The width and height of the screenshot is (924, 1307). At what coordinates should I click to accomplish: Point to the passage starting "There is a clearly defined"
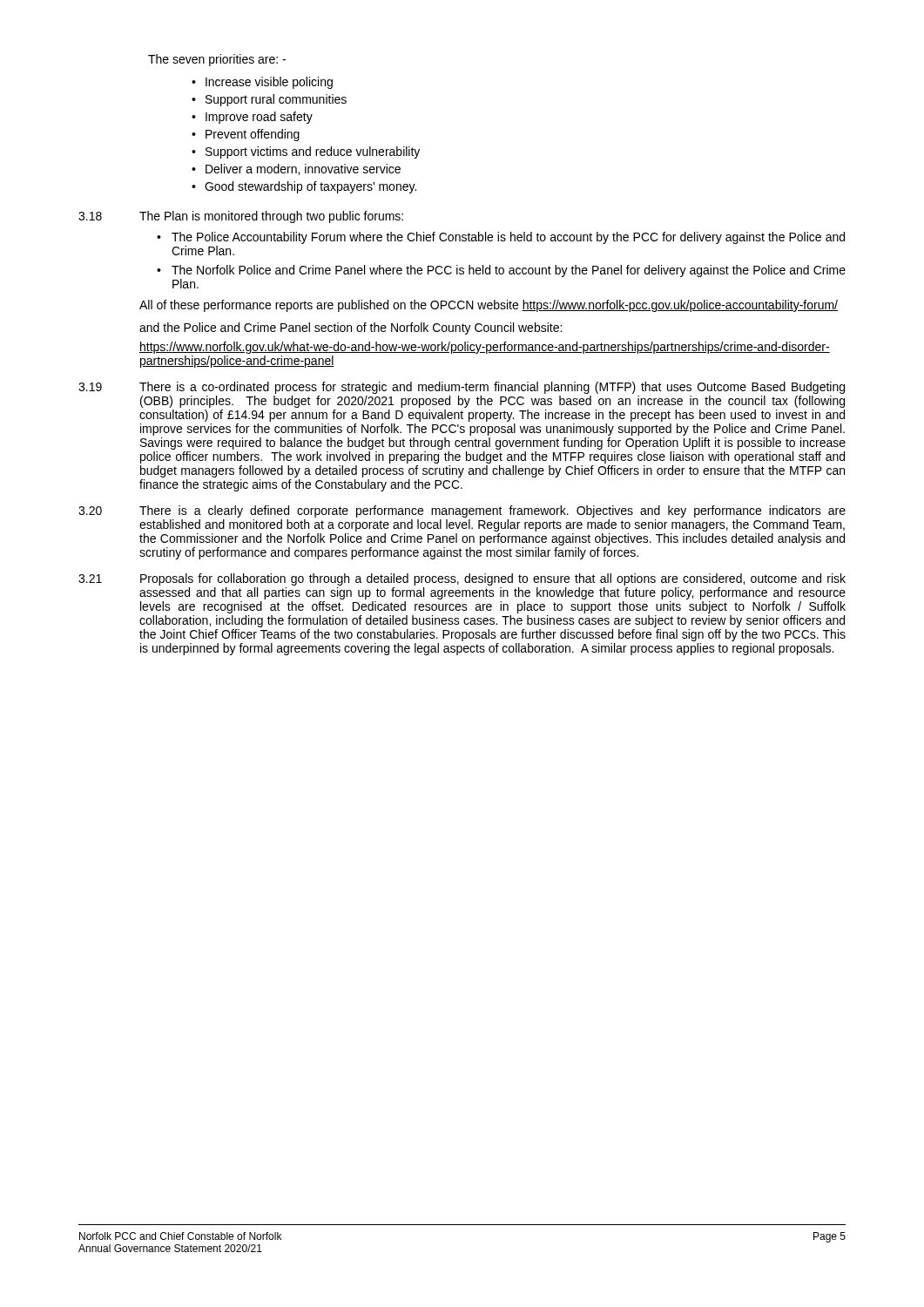(x=492, y=531)
